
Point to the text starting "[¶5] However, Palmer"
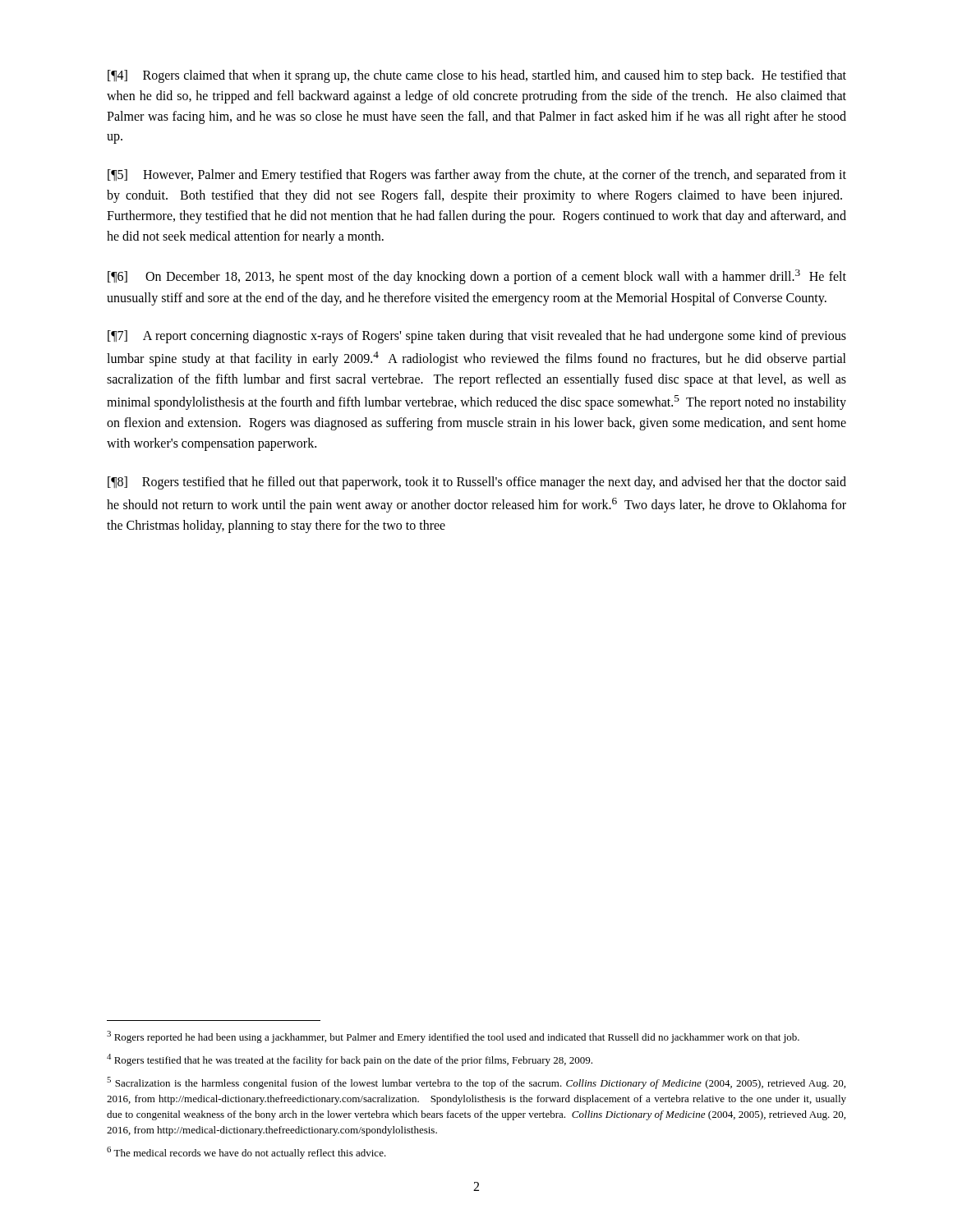(476, 205)
